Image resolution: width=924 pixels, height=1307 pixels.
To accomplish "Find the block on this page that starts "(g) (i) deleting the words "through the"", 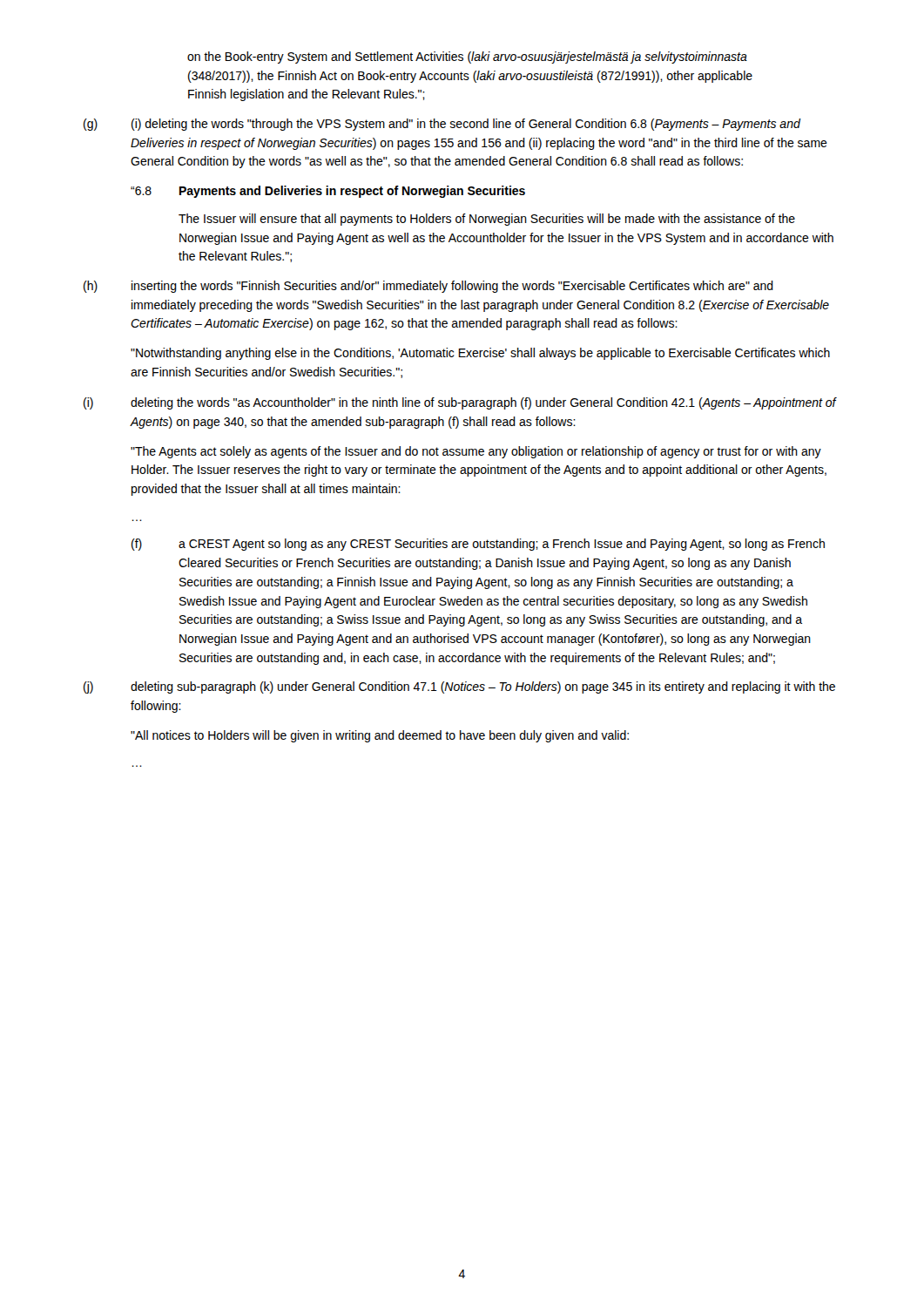I will click(x=462, y=143).
